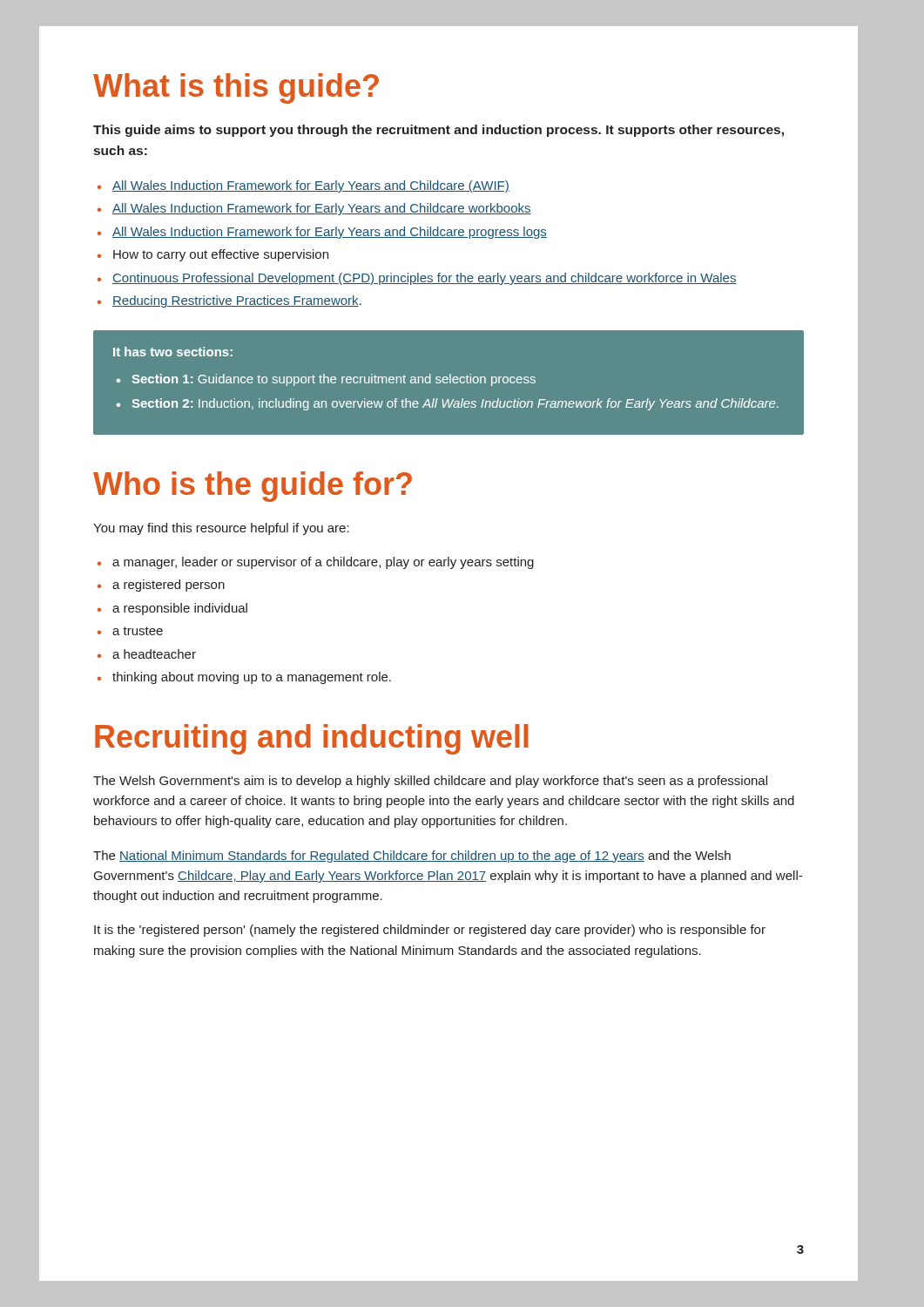Click on the text block with the text "This guide aims to support you through the"
Viewport: 924px width, 1307px height.
tap(448, 140)
